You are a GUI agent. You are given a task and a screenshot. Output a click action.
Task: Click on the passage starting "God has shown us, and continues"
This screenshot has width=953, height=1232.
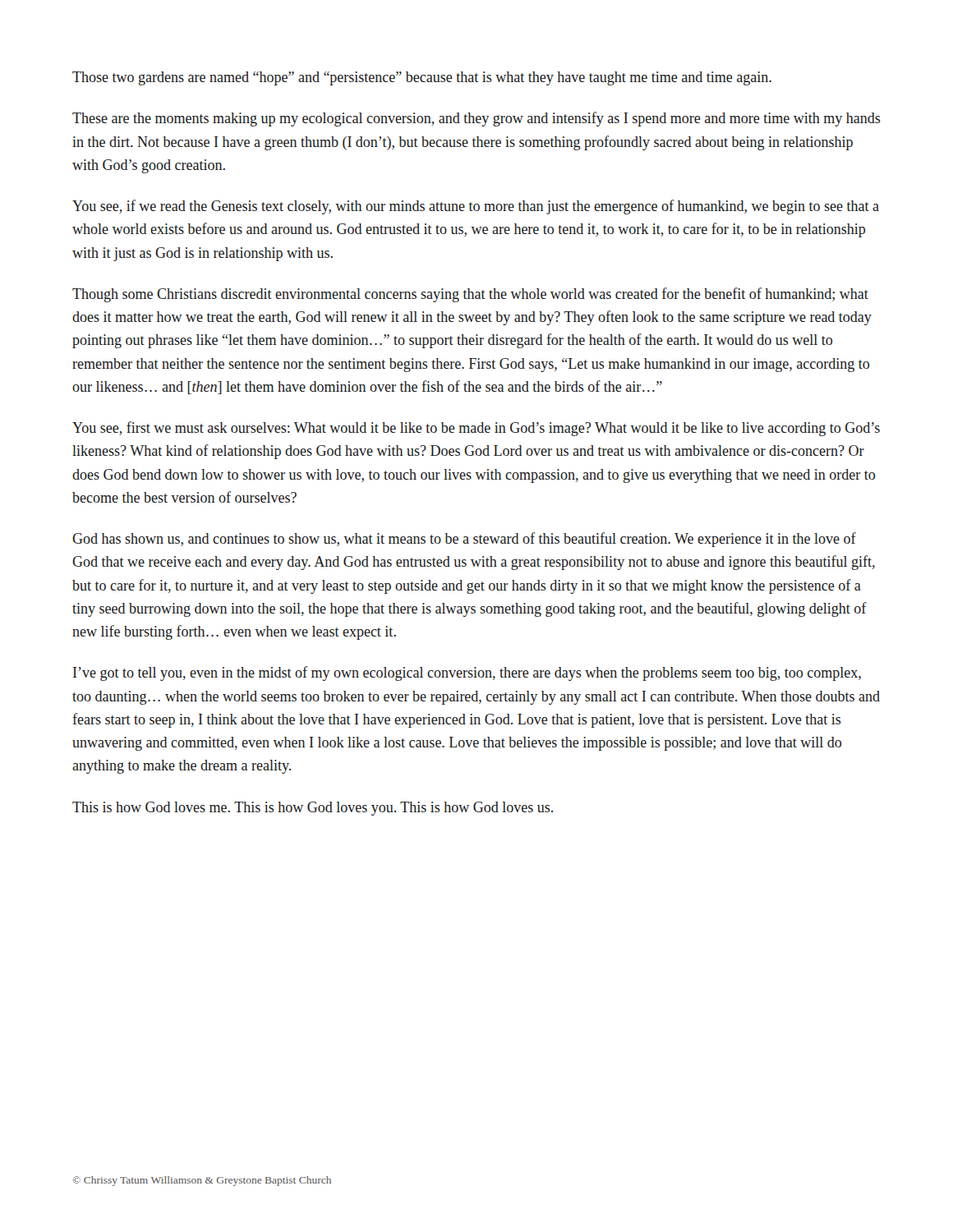(x=474, y=585)
